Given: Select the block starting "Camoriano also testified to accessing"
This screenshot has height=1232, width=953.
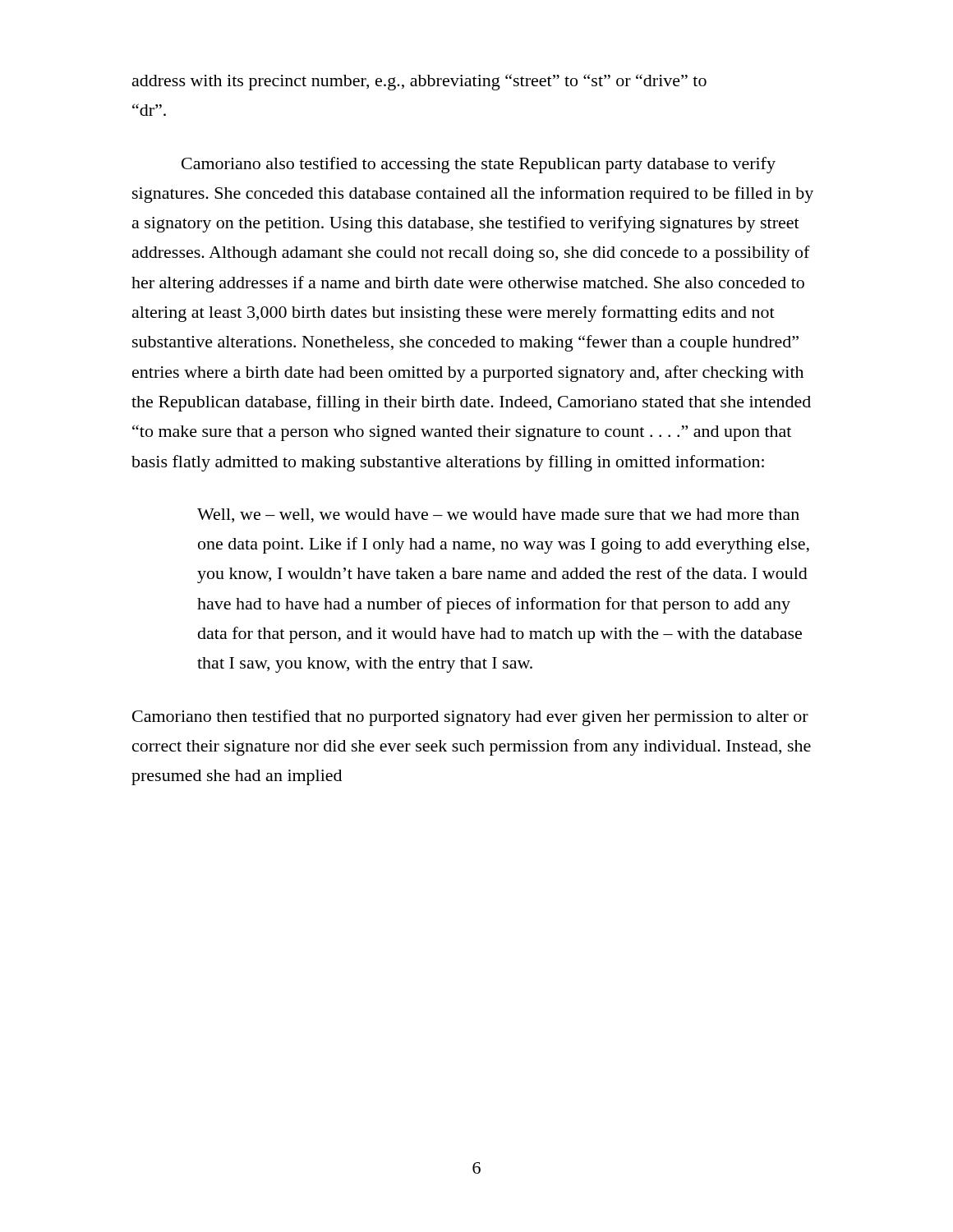Looking at the screenshot, I should pos(472,312).
